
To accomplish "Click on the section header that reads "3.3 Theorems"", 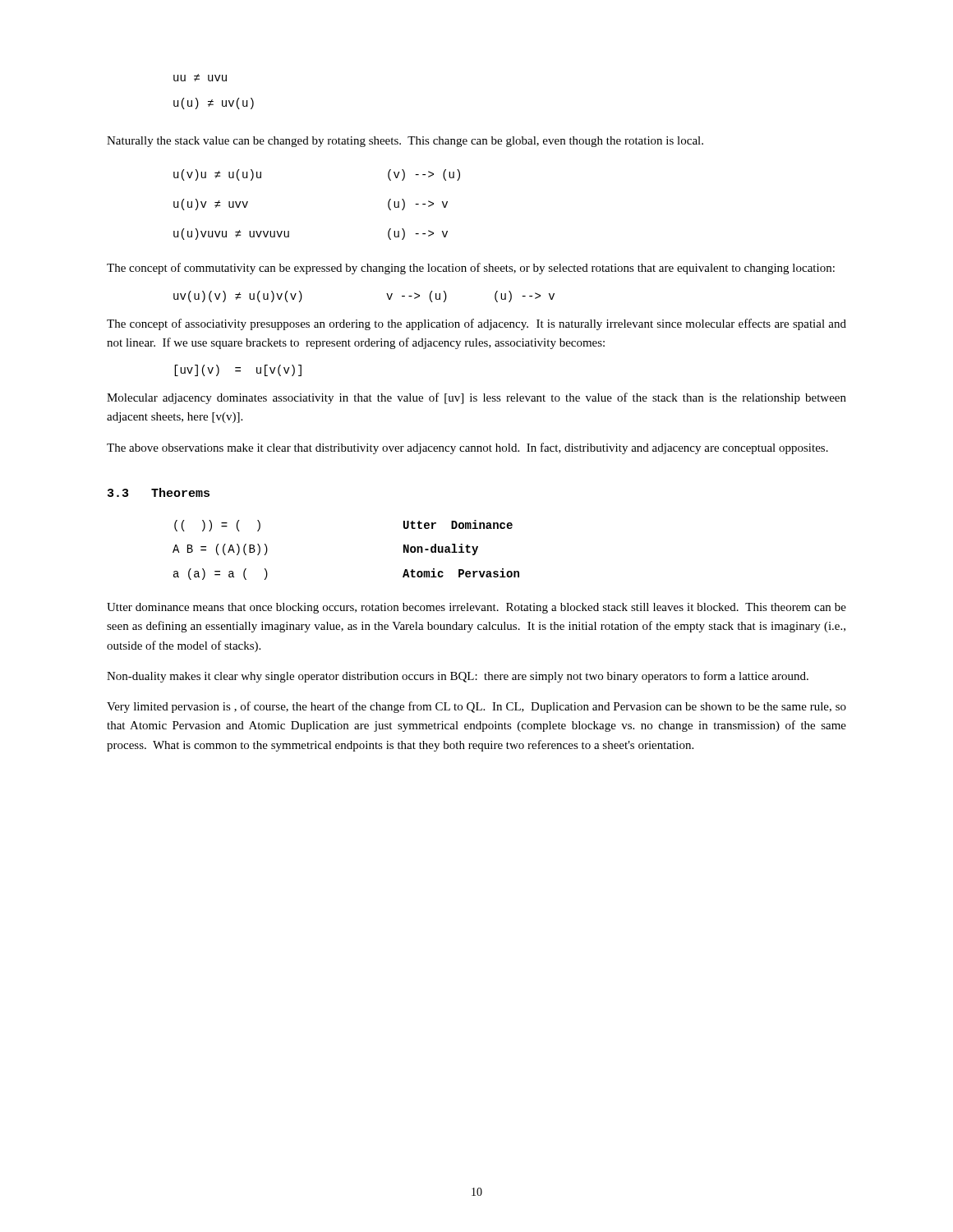I will pyautogui.click(x=159, y=494).
